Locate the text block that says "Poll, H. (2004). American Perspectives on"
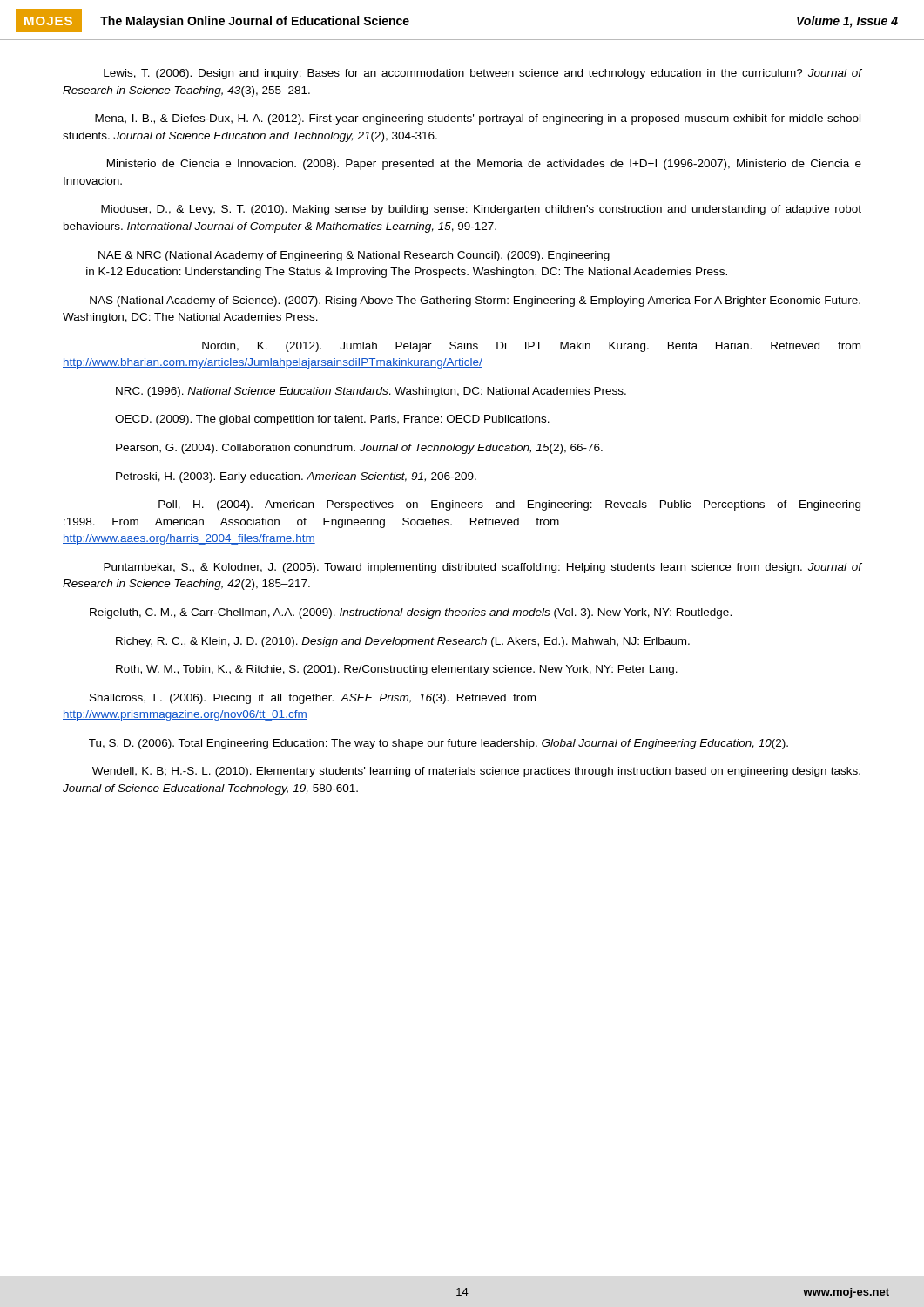 (x=462, y=521)
